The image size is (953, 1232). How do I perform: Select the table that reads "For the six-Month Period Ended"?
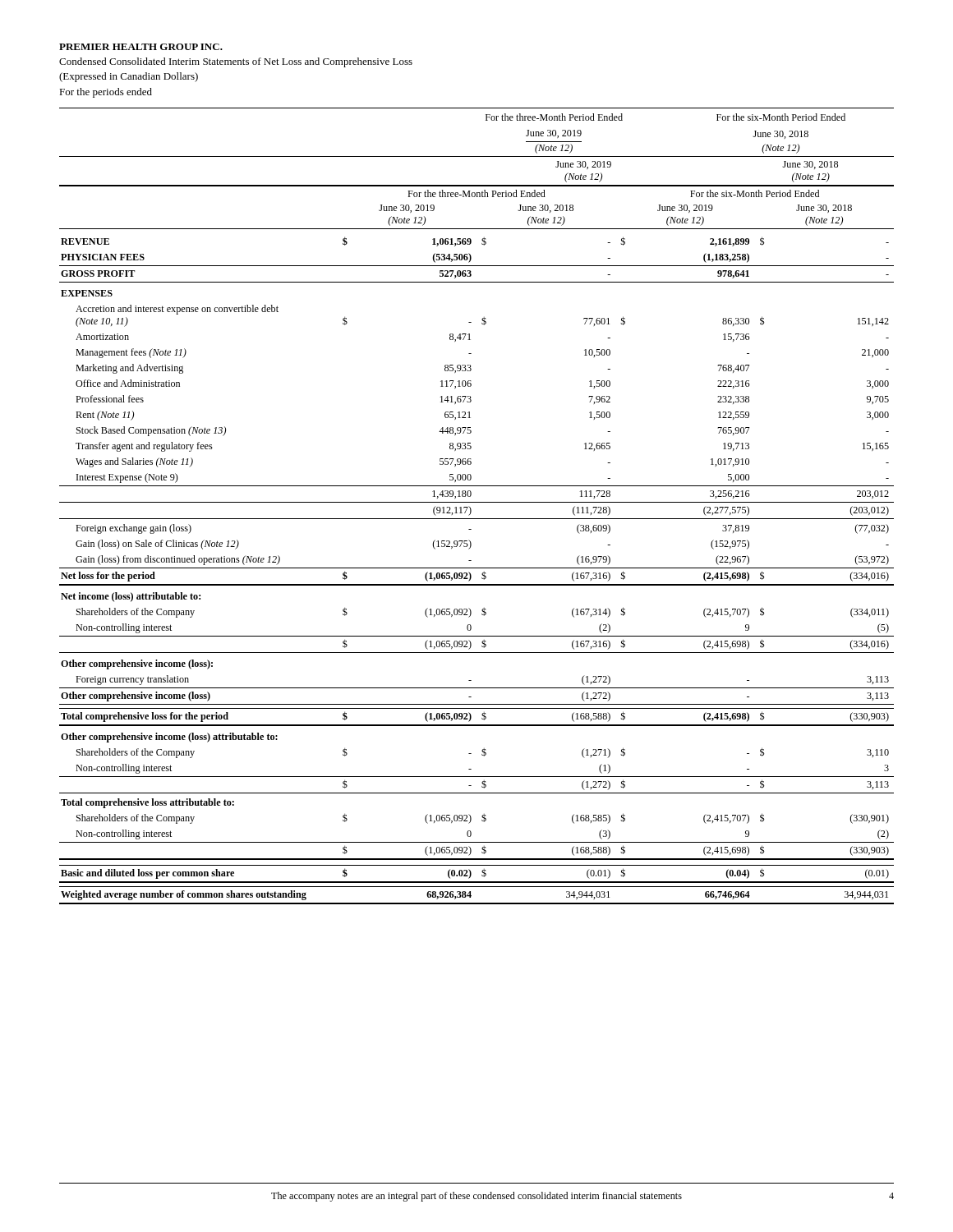click(476, 506)
